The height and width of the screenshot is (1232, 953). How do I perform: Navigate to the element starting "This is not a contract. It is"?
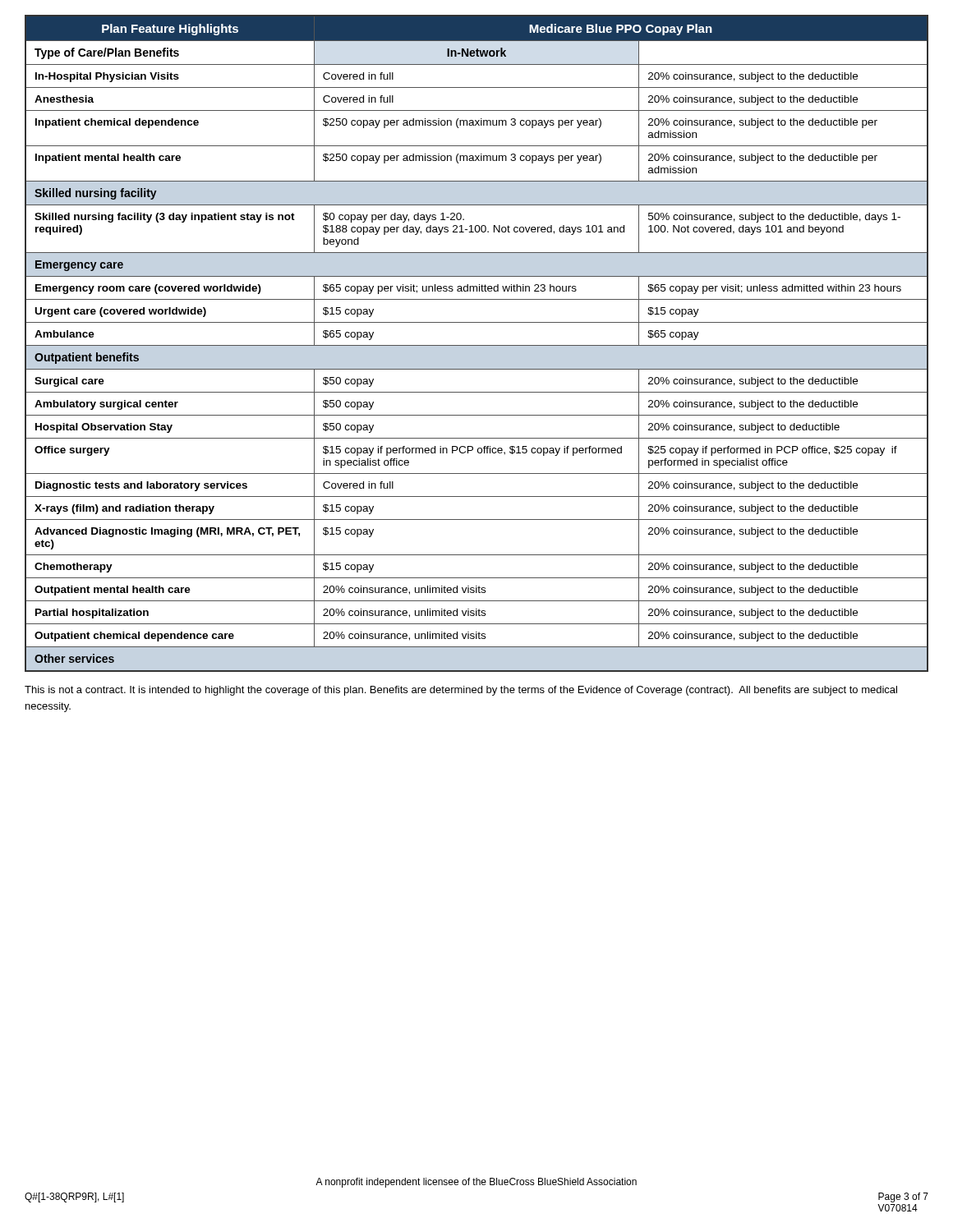[461, 698]
